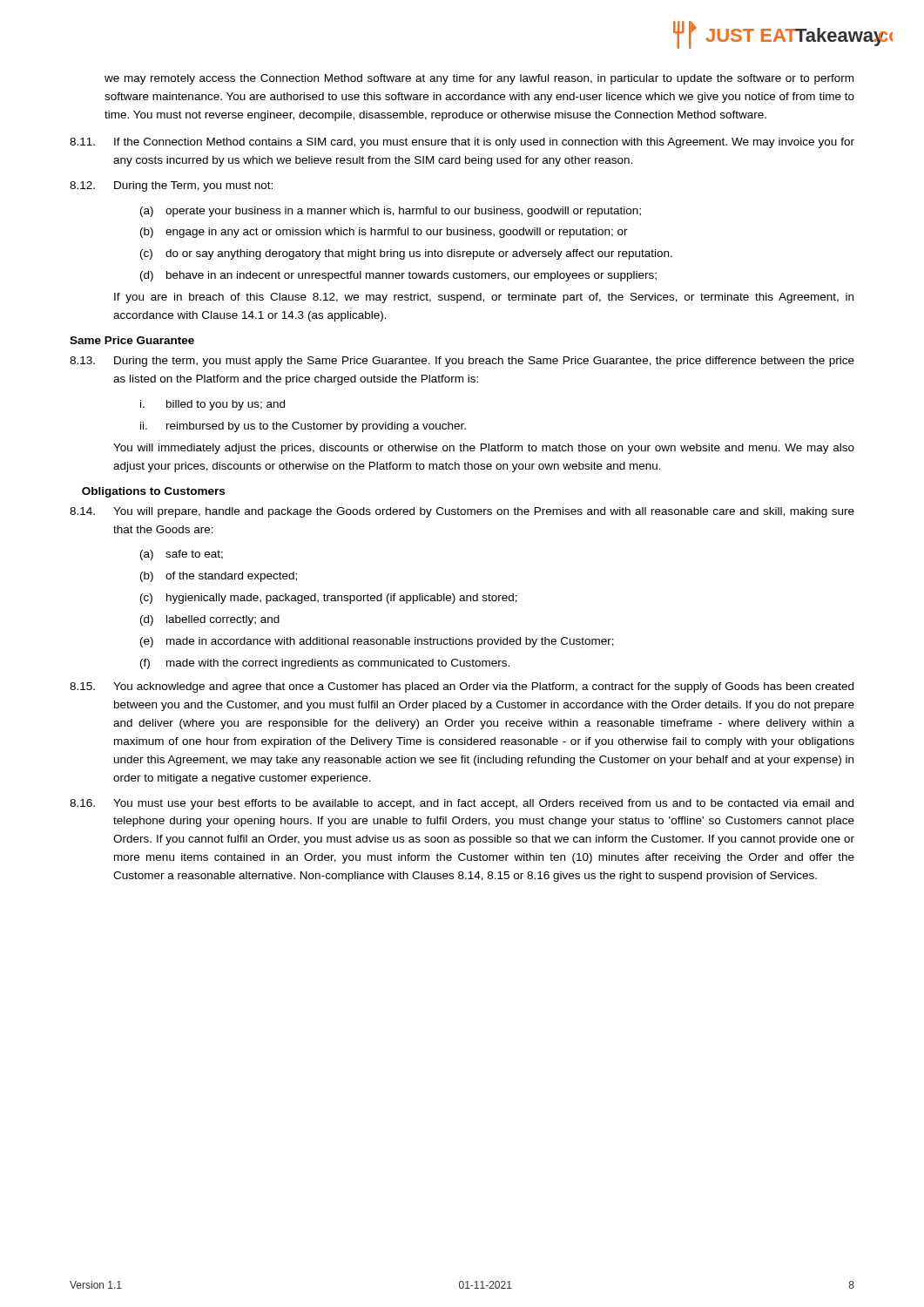Screen dimensions: 1307x924
Task: Click the passage that begins "(f) made with the correct"
Action: (497, 663)
